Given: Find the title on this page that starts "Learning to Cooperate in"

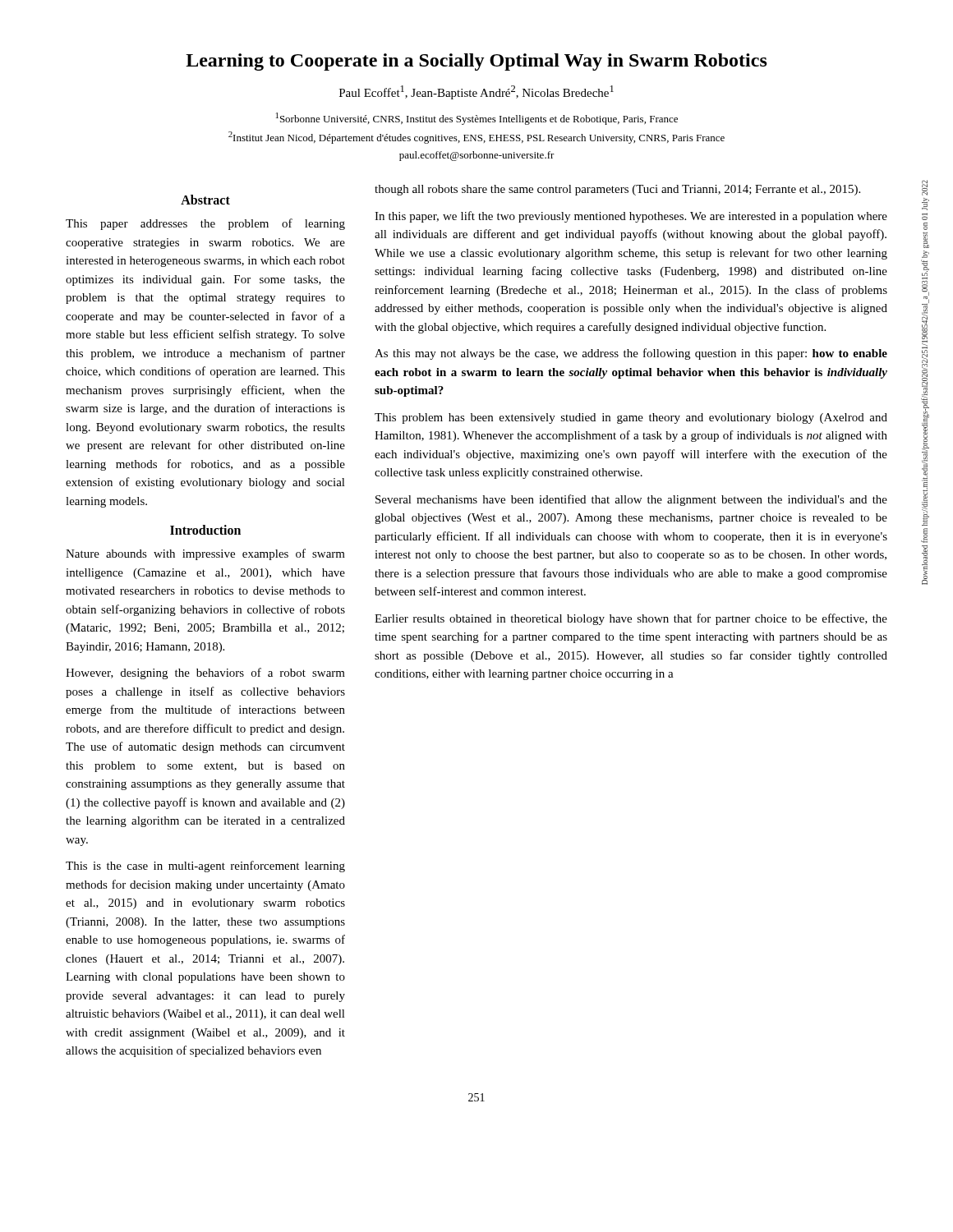Looking at the screenshot, I should (x=476, y=60).
